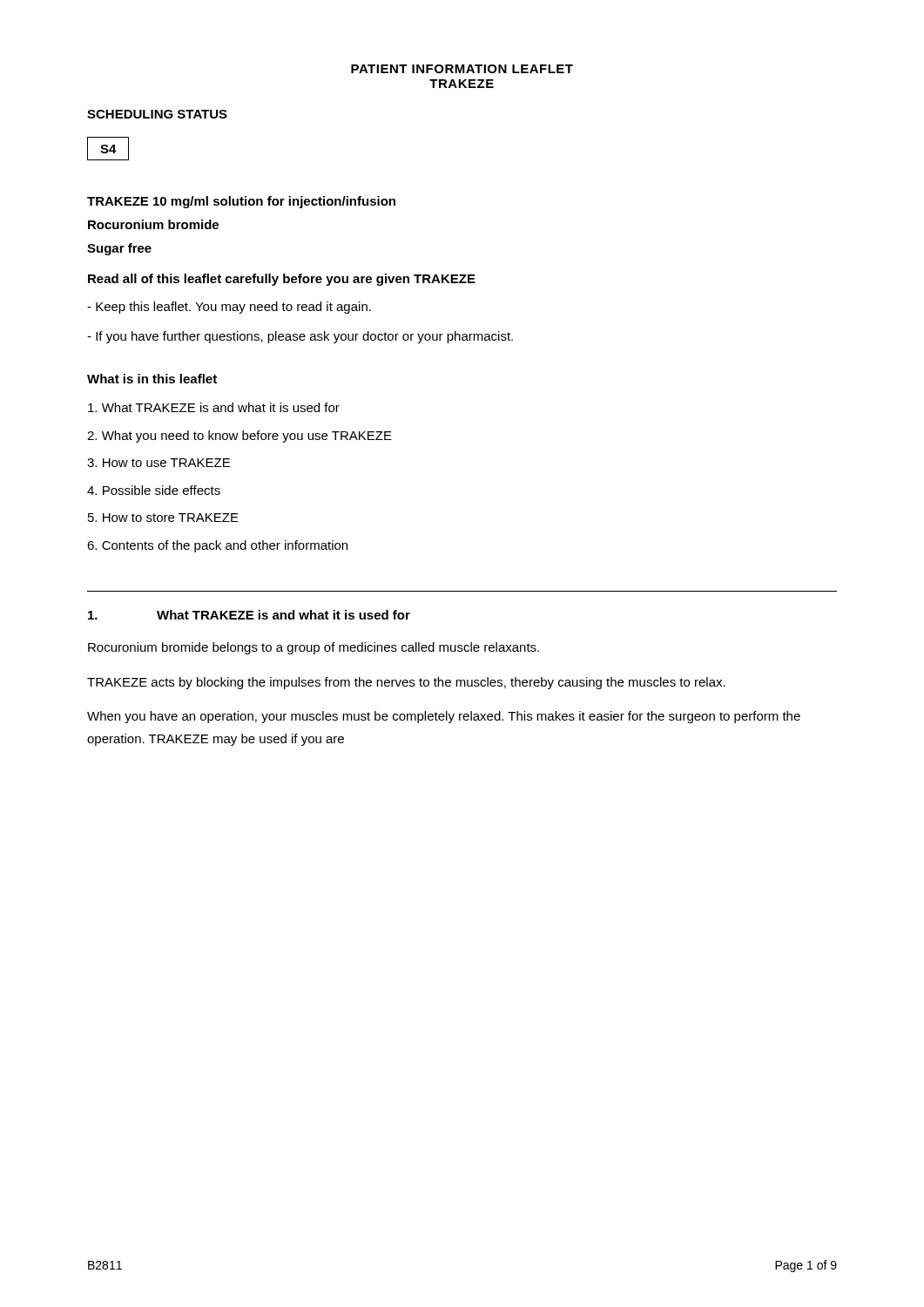
Task: Navigate to the text block starting "TRAKEZE acts by blocking the impulses"
Action: [x=407, y=681]
